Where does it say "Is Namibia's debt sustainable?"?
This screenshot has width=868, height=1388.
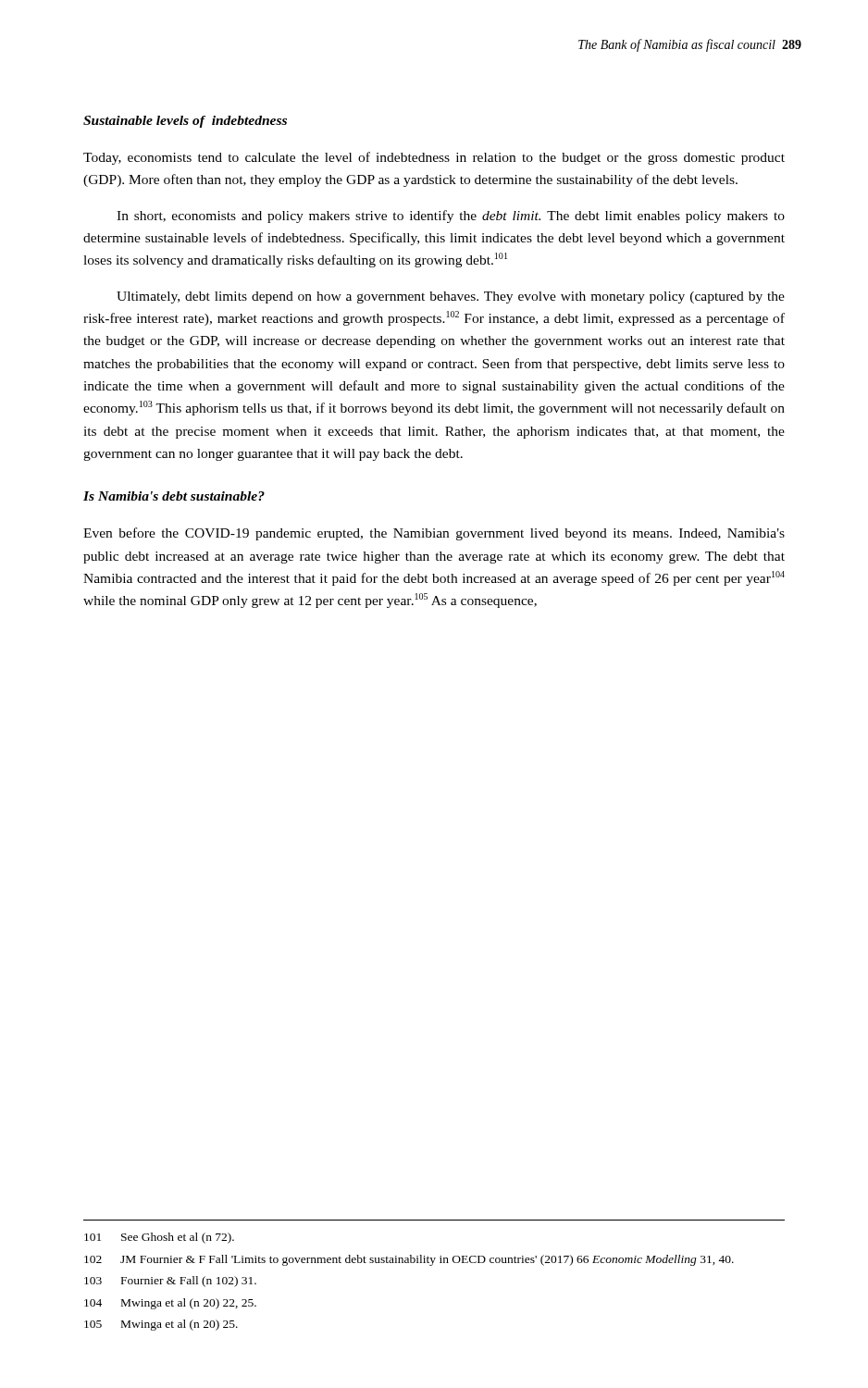[174, 496]
